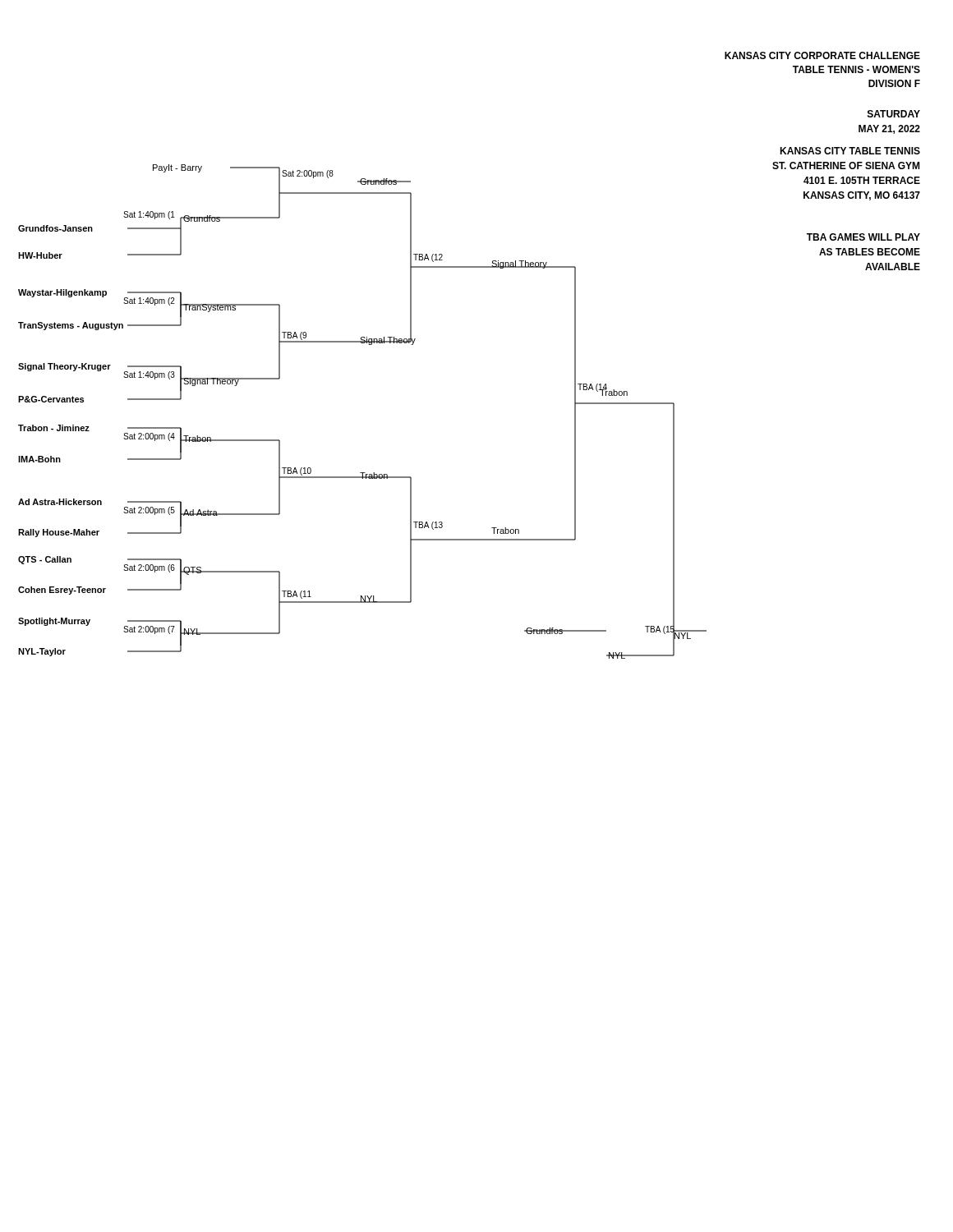Screen dimensions: 1232x953
Task: Find the block on this page that starts "TBA GAMES WILL"
Action: (x=863, y=252)
